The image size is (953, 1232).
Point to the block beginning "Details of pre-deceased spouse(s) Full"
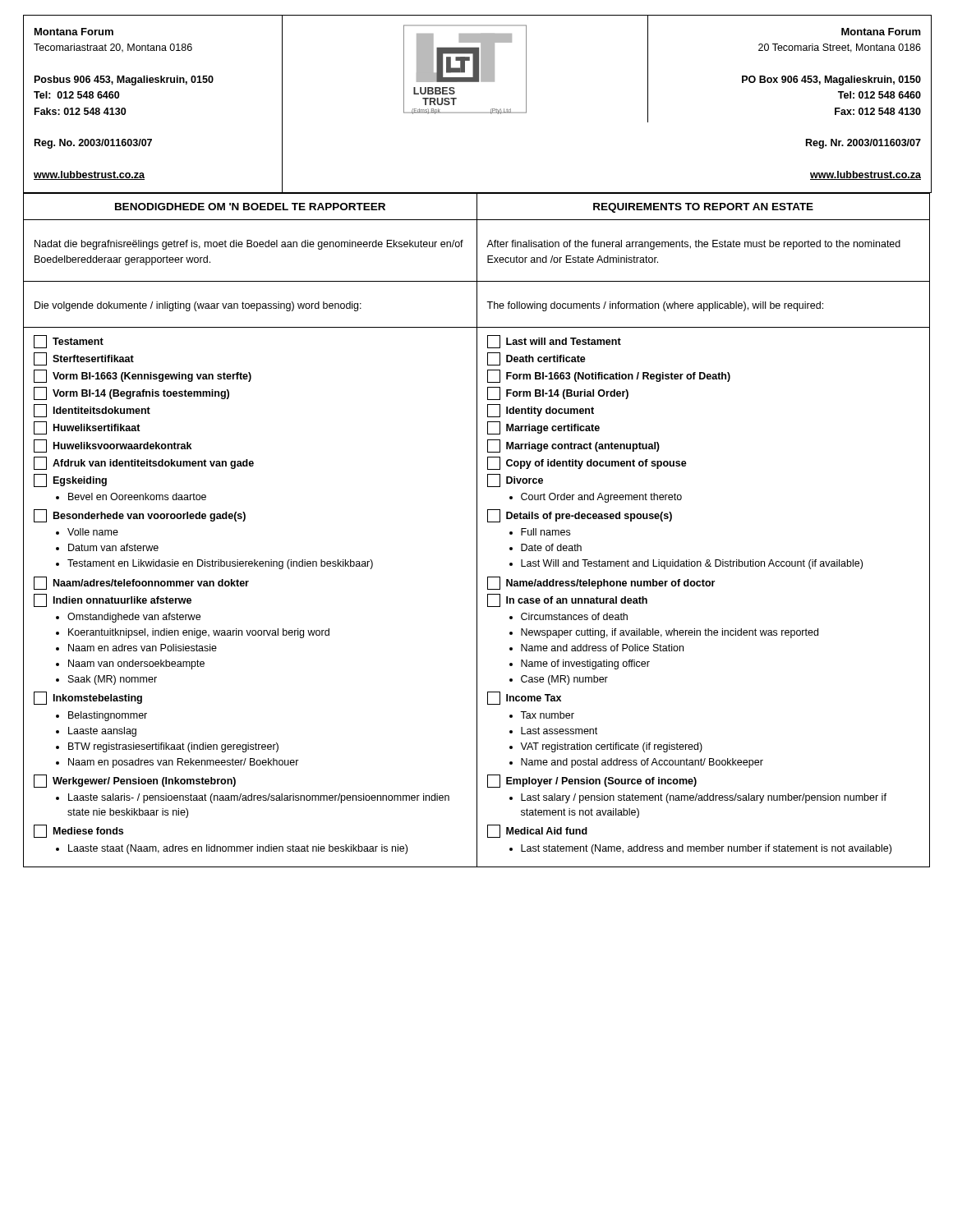pyautogui.click(x=580, y=516)
